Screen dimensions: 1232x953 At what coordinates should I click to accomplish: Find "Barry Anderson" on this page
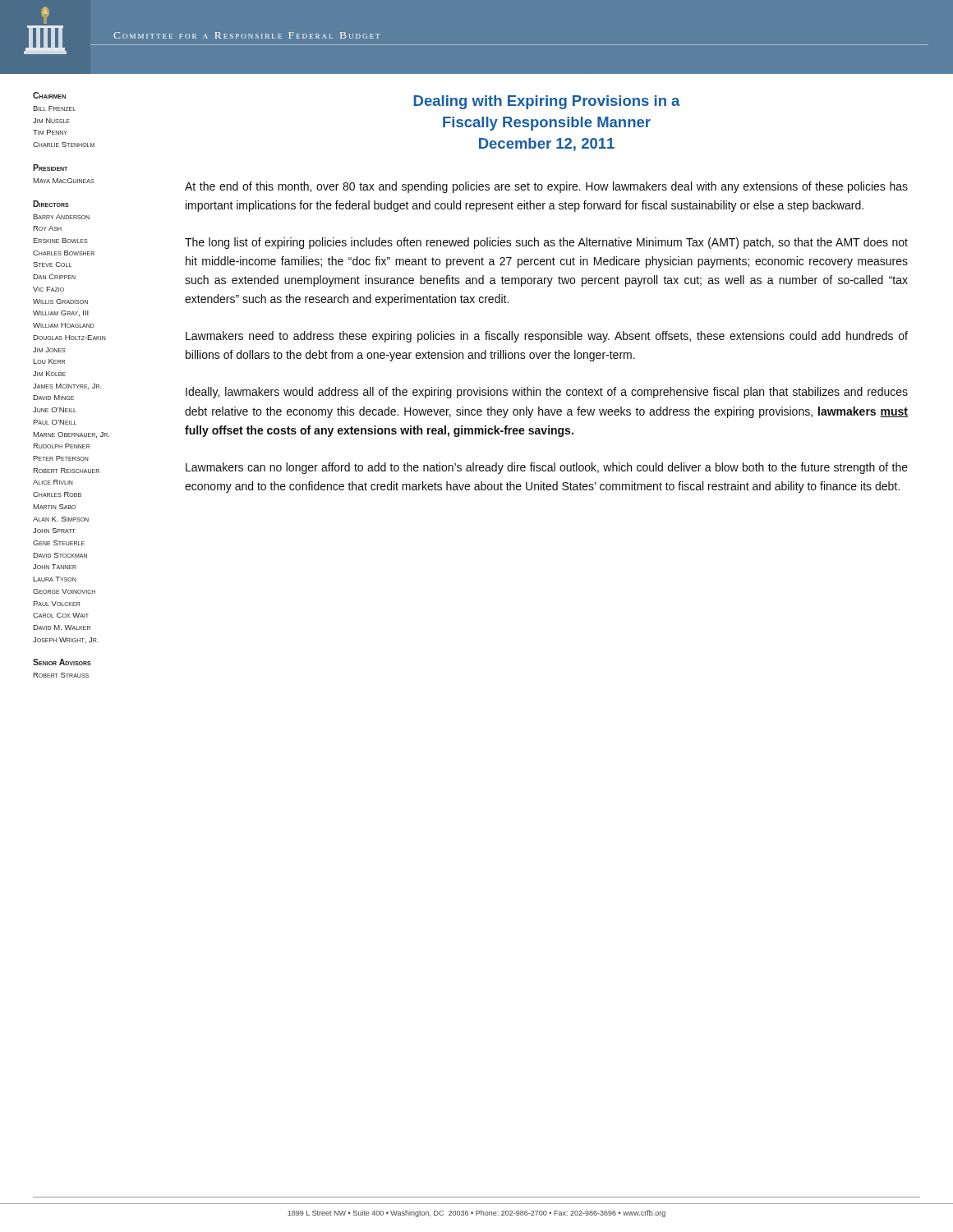point(61,216)
